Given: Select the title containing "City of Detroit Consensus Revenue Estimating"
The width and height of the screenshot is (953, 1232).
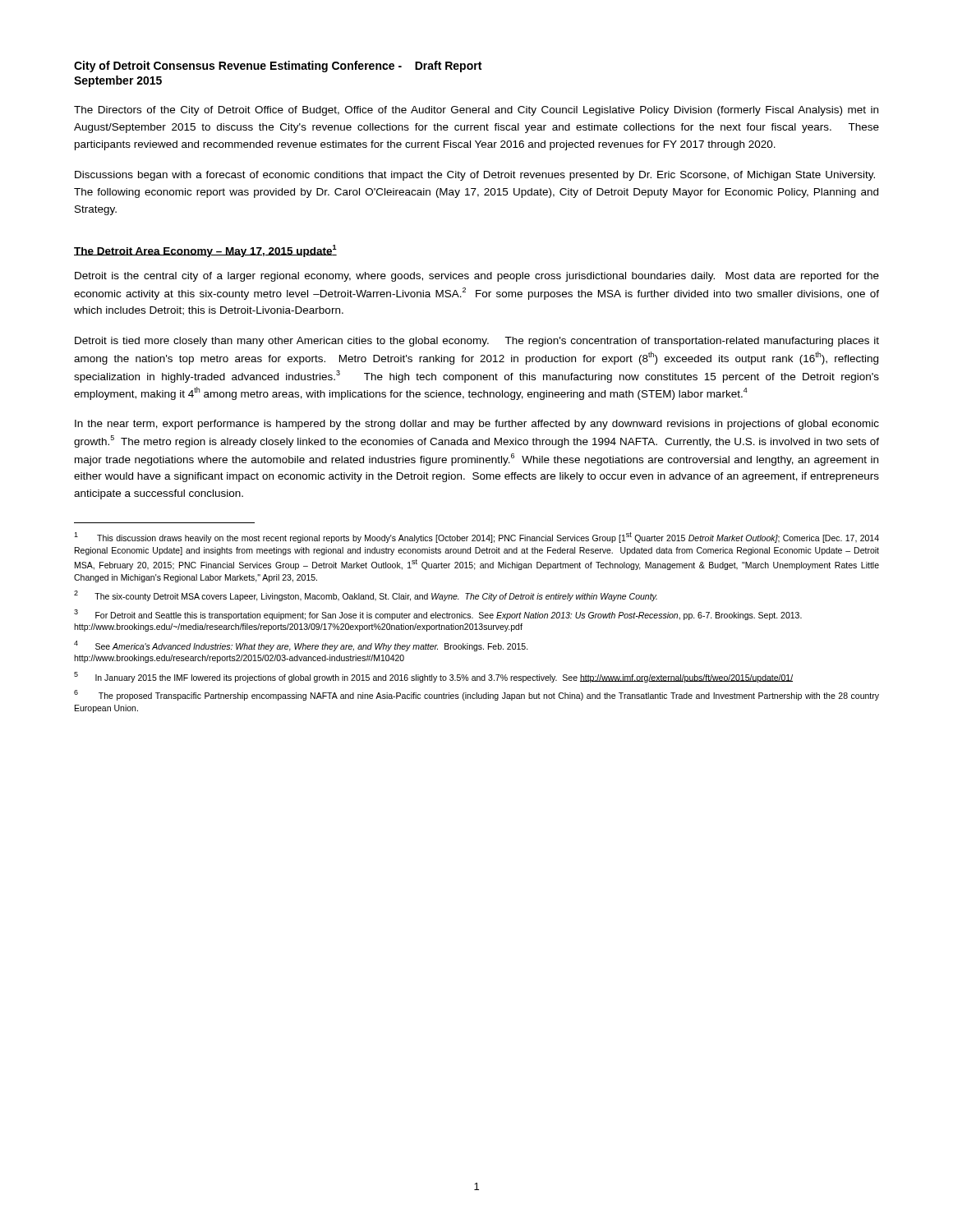Looking at the screenshot, I should coord(476,73).
